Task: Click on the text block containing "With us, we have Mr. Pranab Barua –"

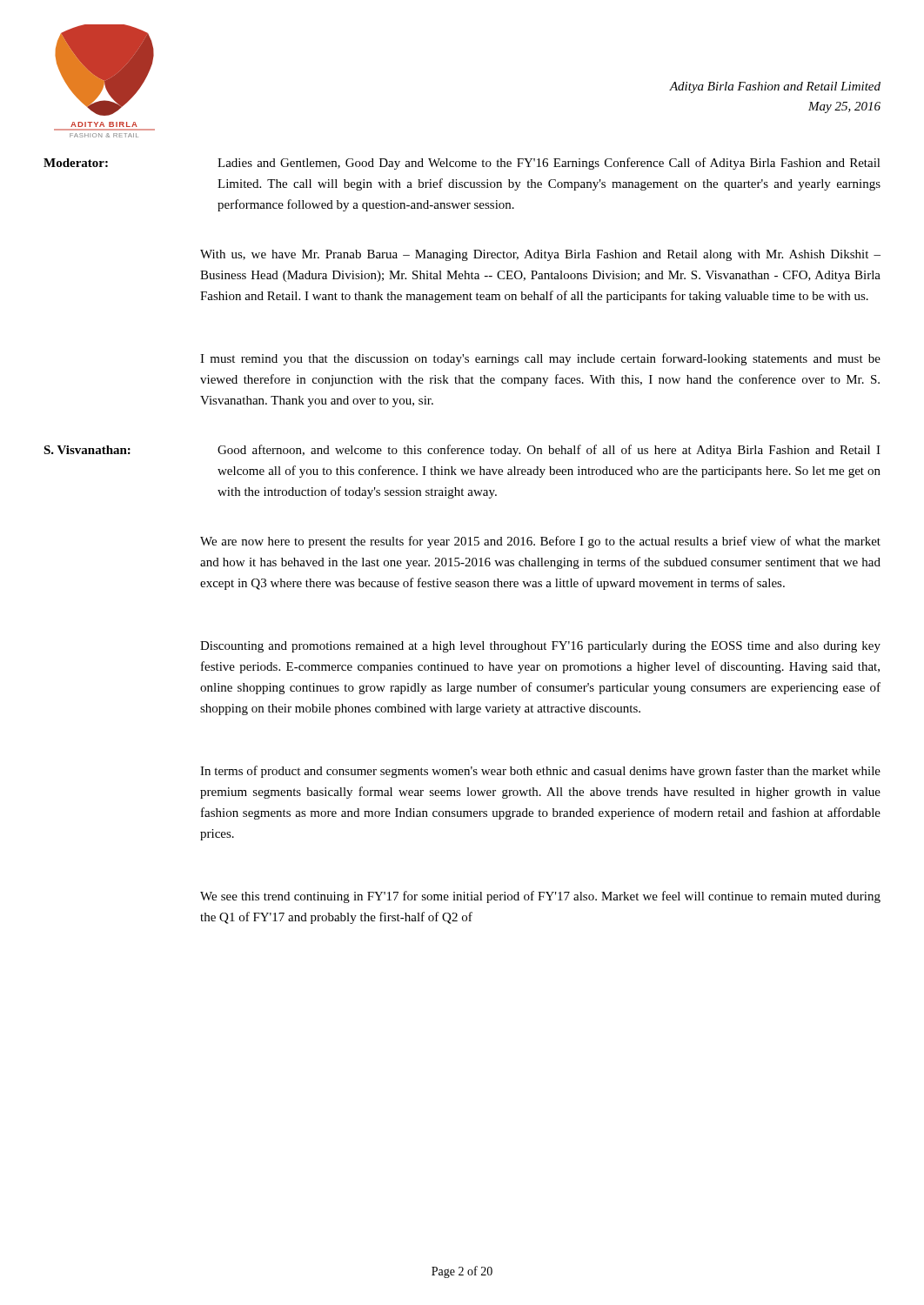Action: pos(462,275)
